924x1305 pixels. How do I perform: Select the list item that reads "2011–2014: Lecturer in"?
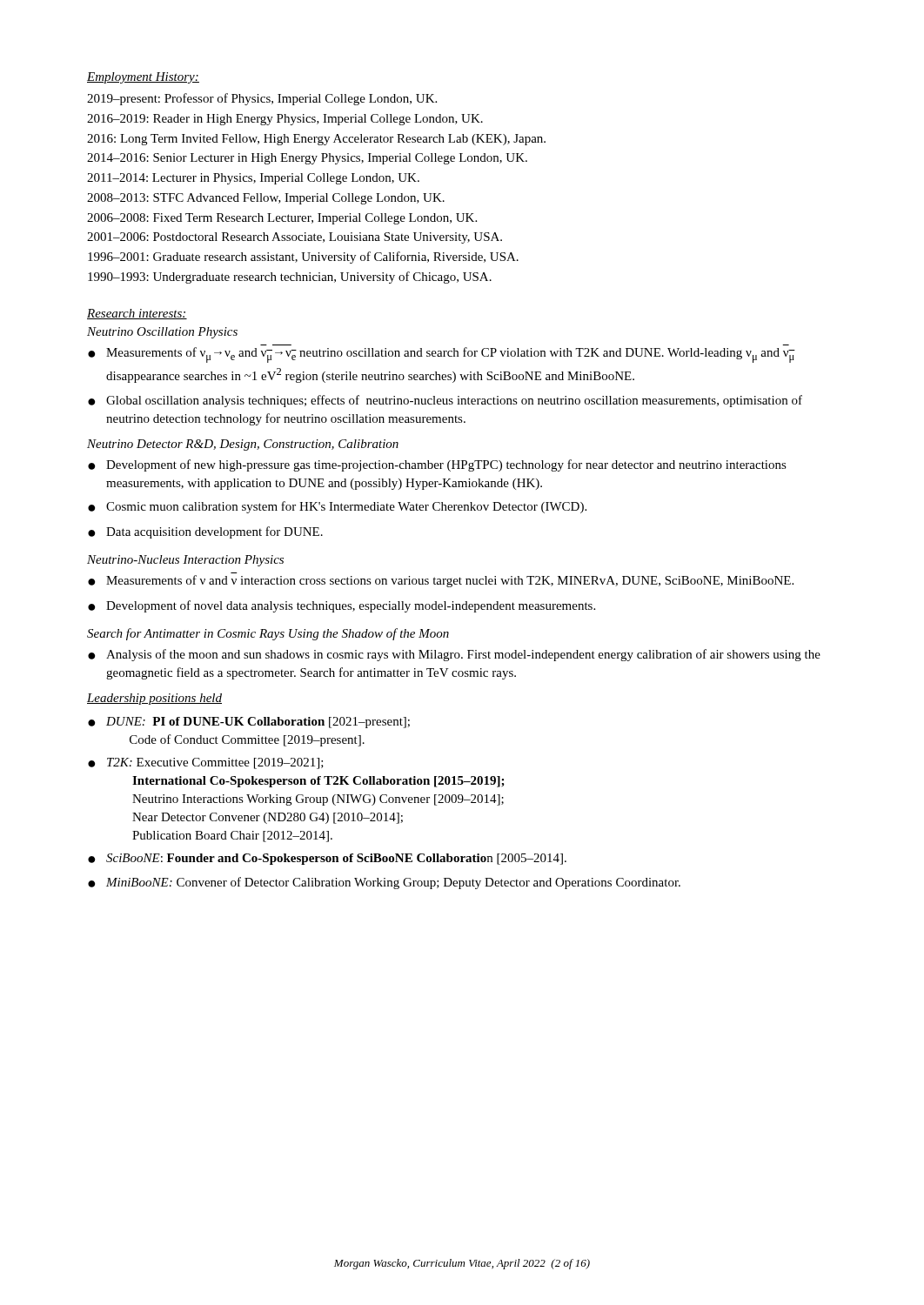(253, 177)
